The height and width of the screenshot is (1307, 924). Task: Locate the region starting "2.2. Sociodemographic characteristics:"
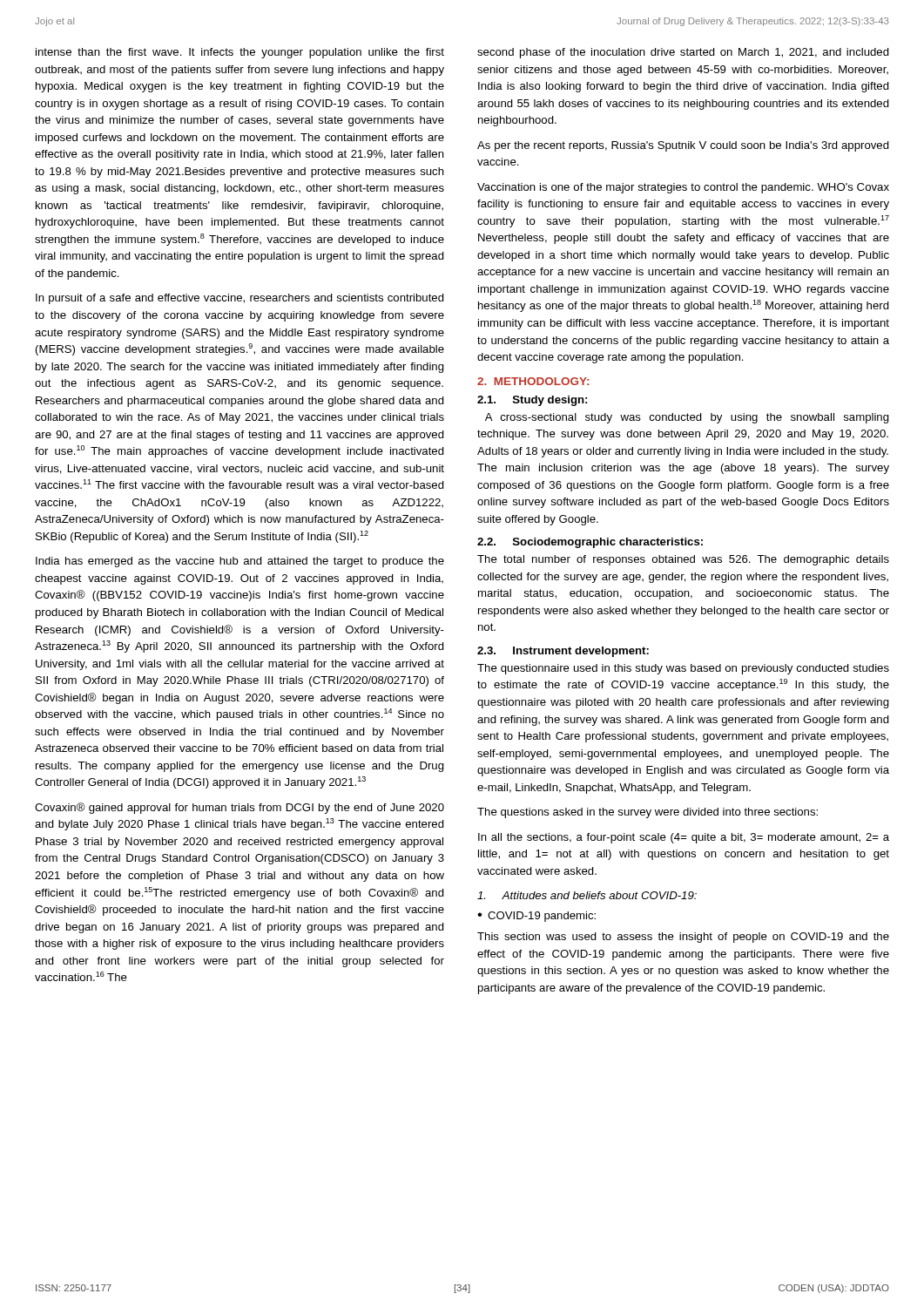pos(591,542)
